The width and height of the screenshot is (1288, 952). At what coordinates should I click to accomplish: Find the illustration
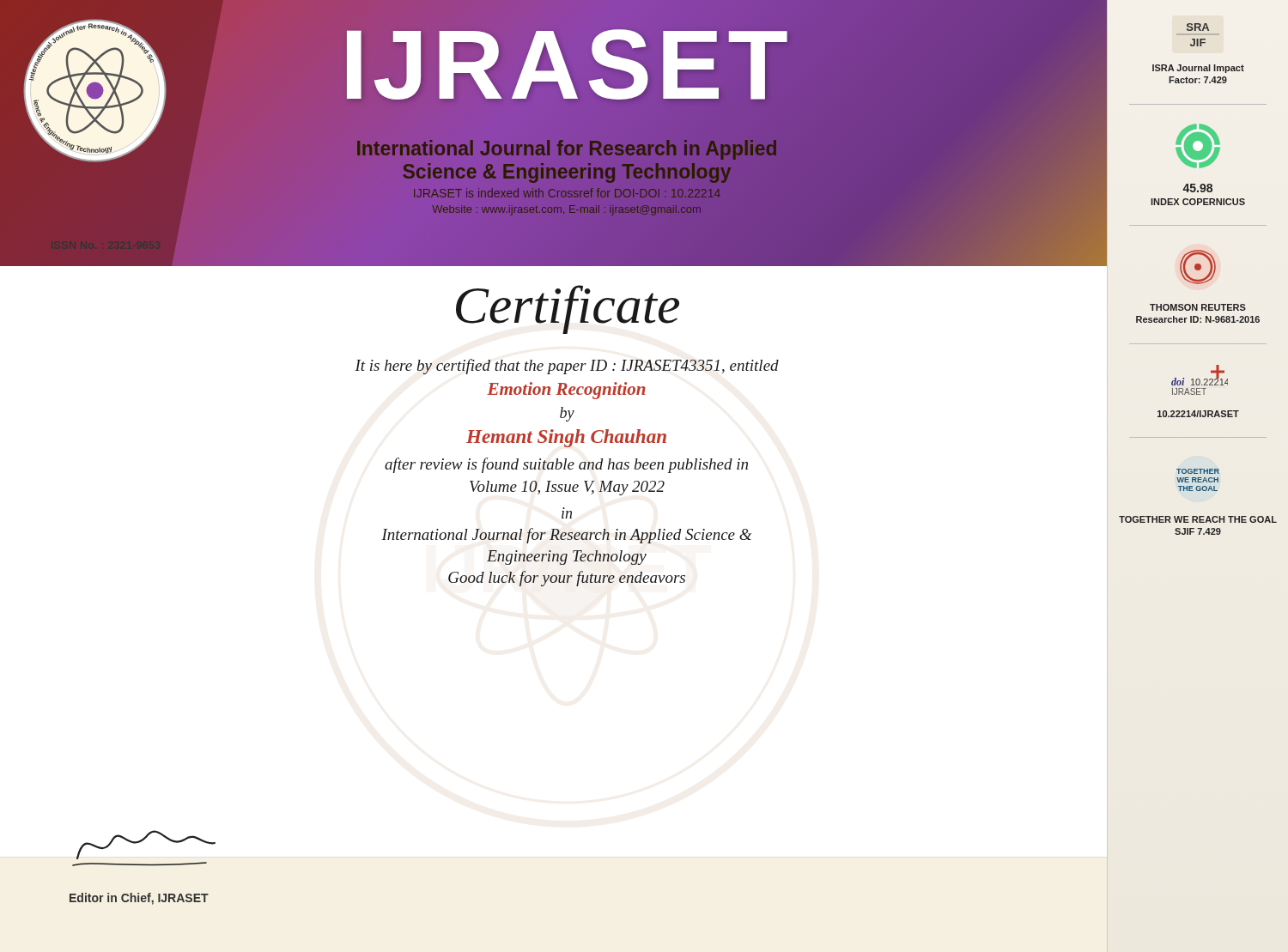coord(146,841)
